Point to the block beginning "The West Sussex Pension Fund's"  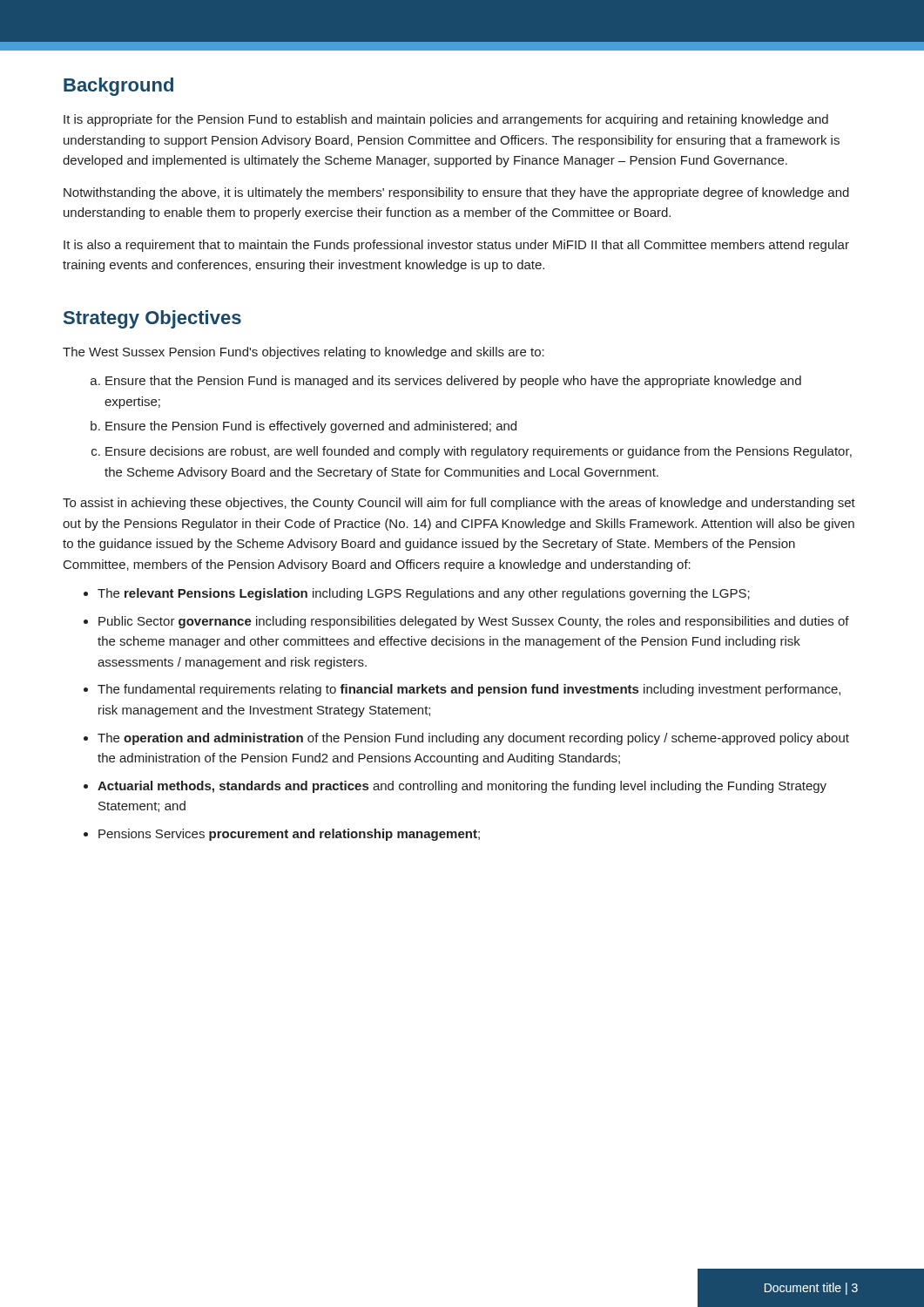tap(304, 351)
